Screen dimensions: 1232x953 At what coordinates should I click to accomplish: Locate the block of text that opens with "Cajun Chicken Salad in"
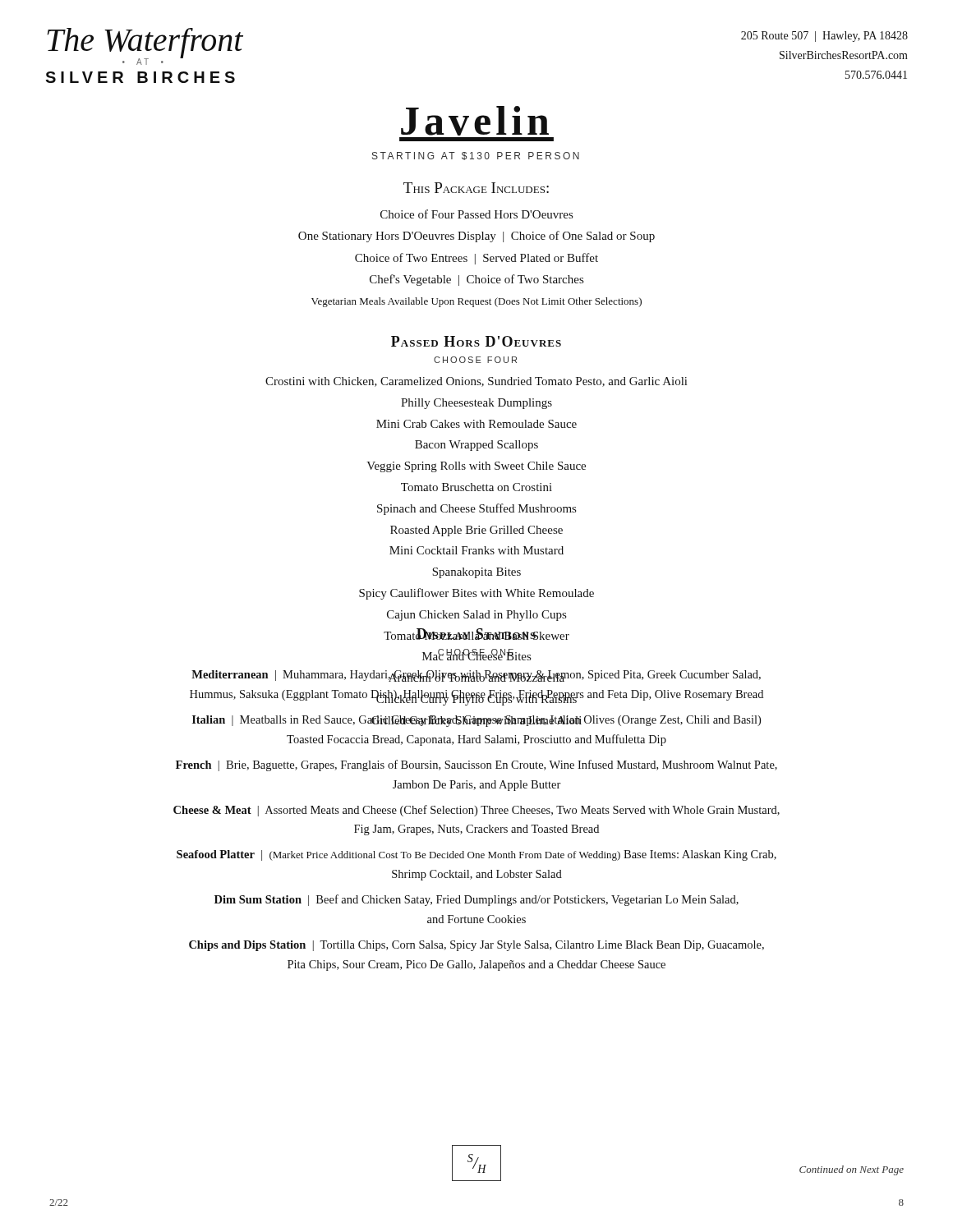tap(476, 614)
